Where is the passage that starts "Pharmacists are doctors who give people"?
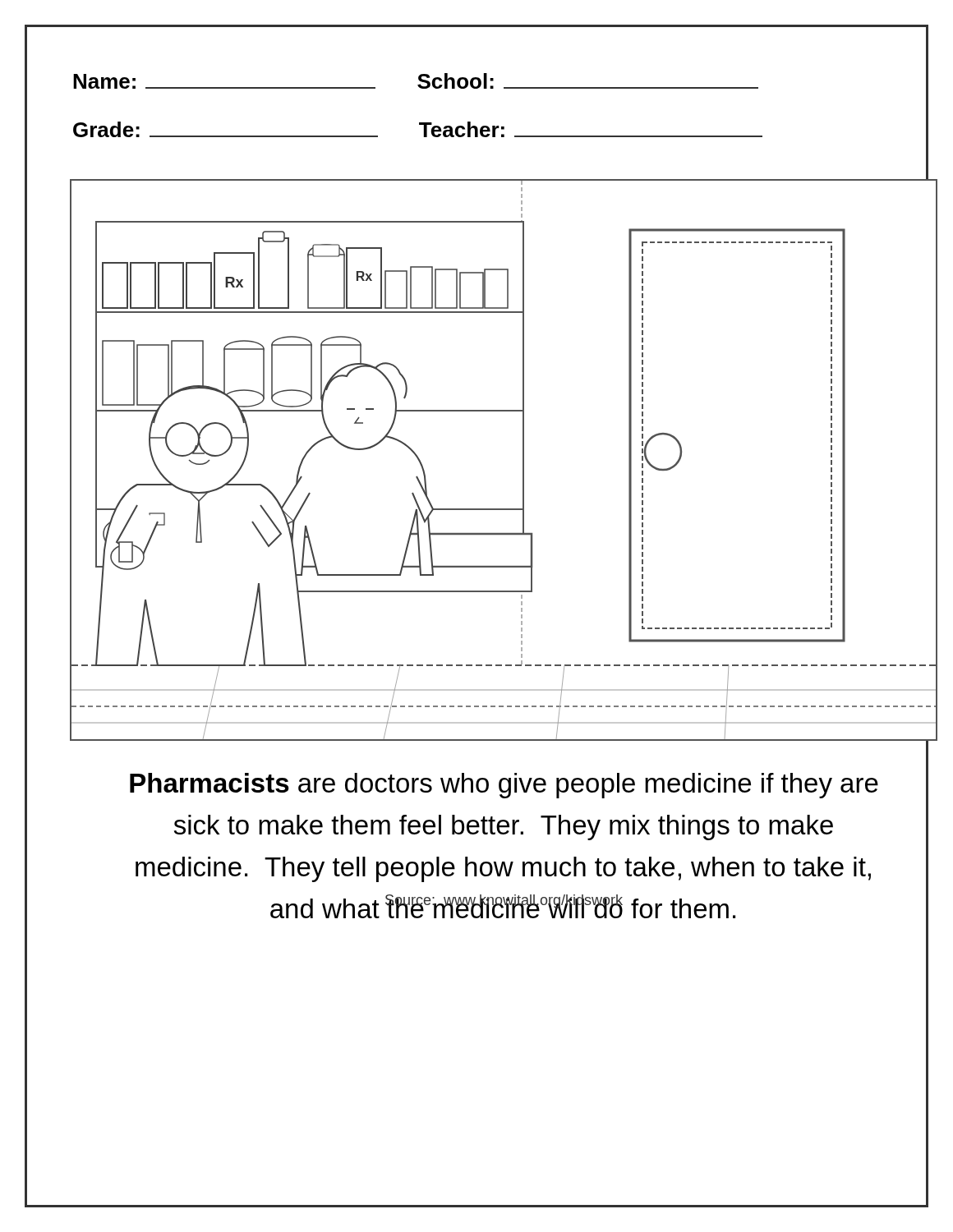953x1232 pixels. click(x=504, y=846)
